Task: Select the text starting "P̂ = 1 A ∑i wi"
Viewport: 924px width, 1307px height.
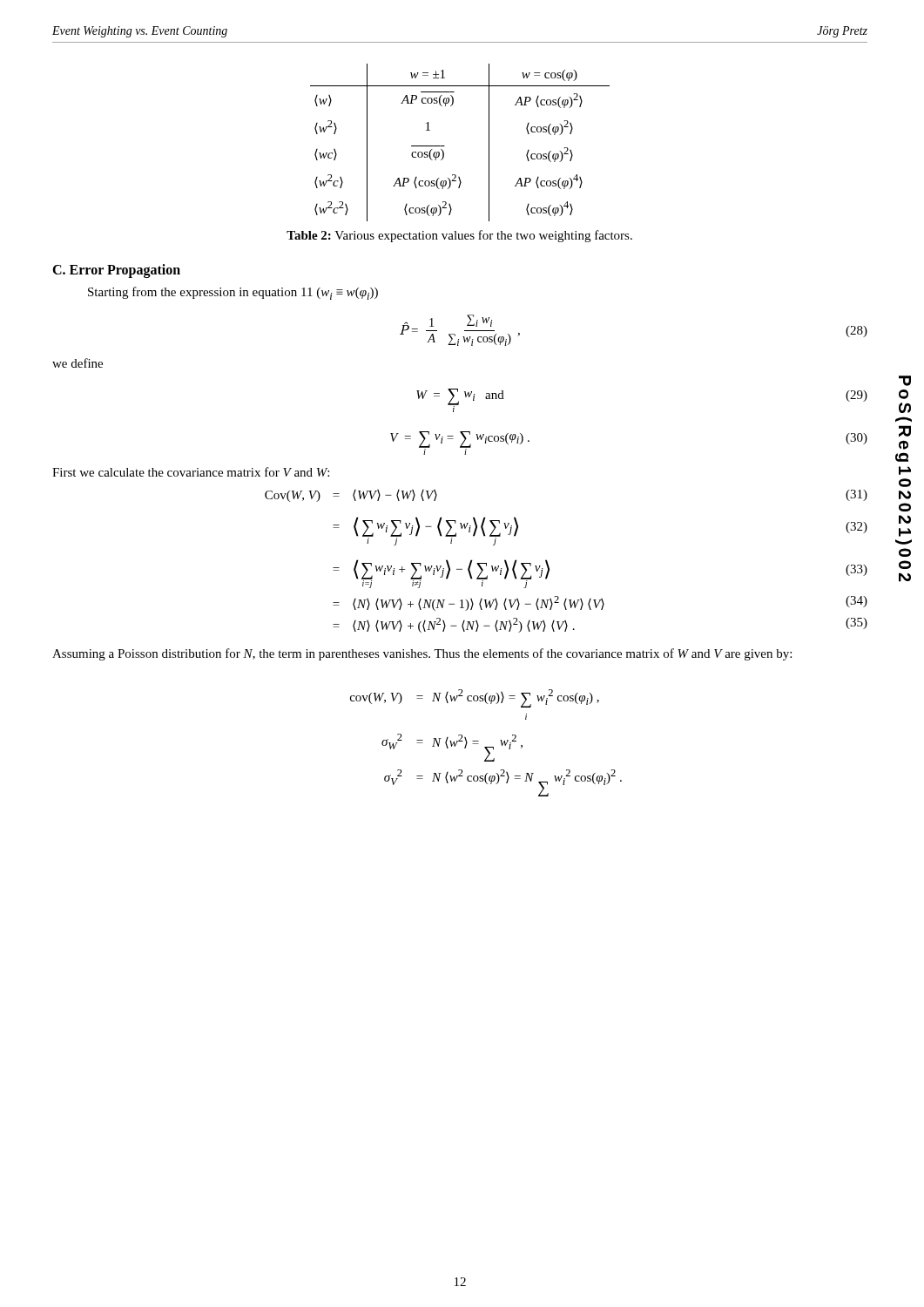Action: click(485, 331)
